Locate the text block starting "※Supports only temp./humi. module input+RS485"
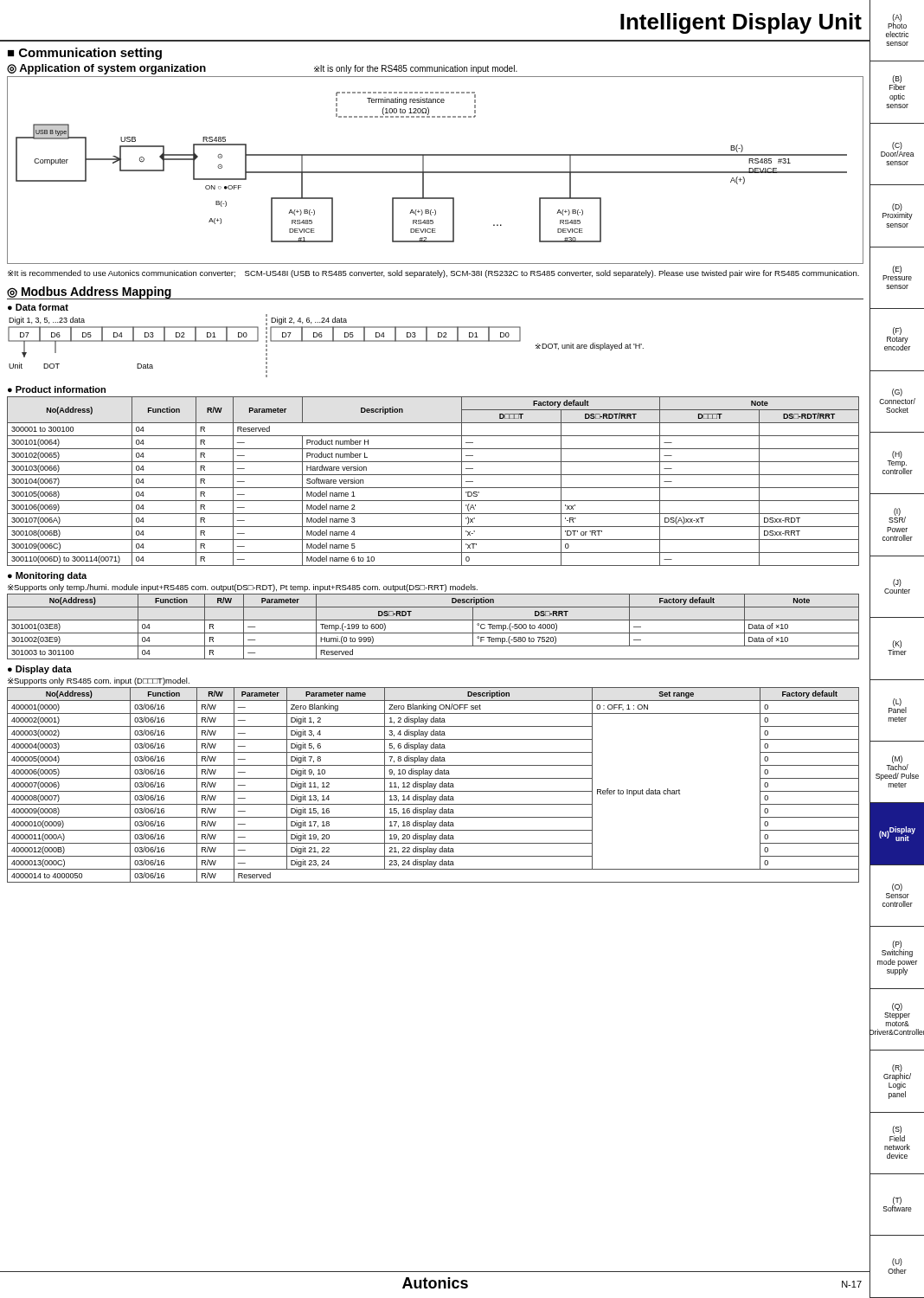This screenshot has width=924, height=1298. (x=243, y=587)
